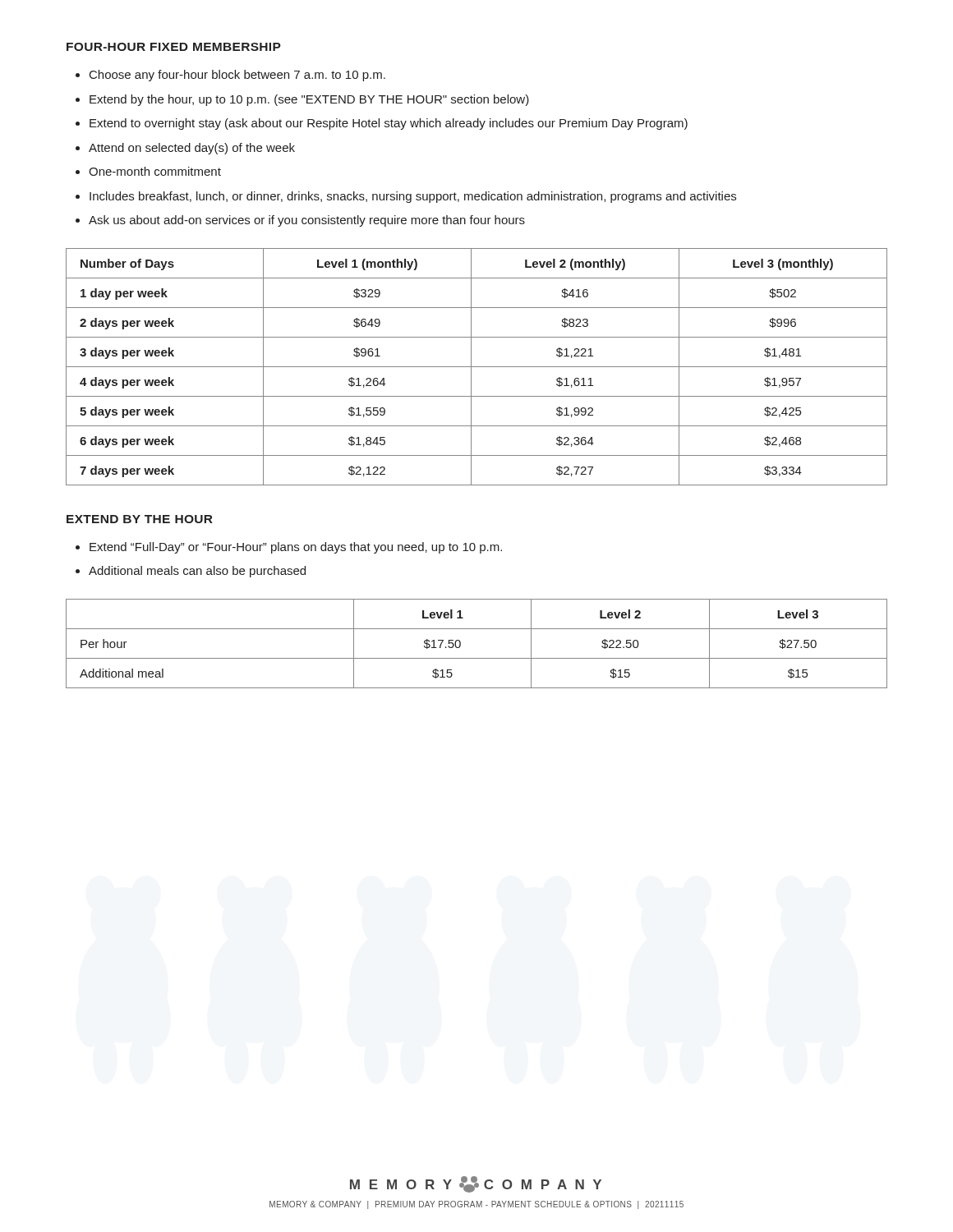Select the list item that says "Choose any four-hour"
953x1232 pixels.
coord(237,74)
